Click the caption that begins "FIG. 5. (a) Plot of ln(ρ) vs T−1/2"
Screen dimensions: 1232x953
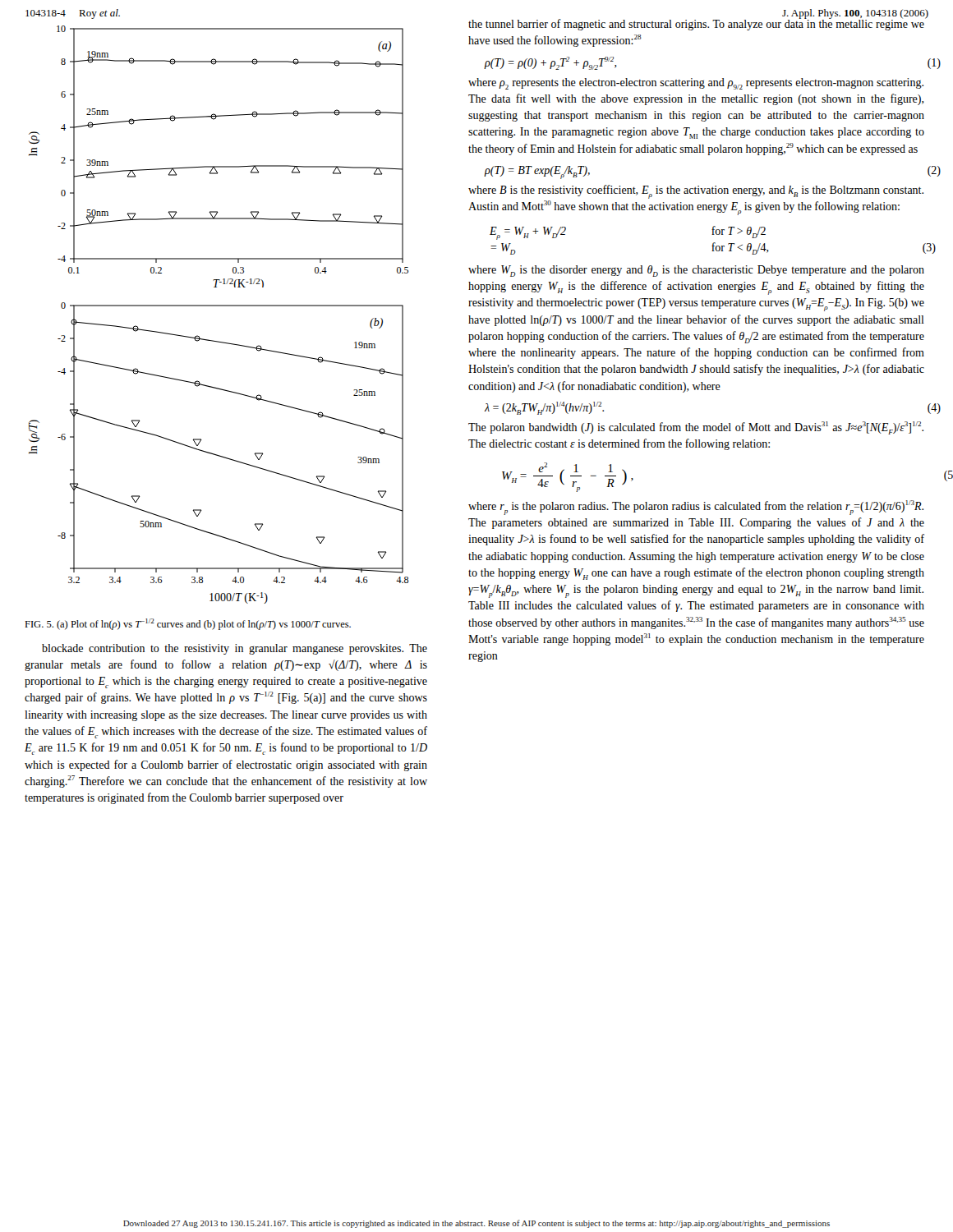tap(226, 625)
